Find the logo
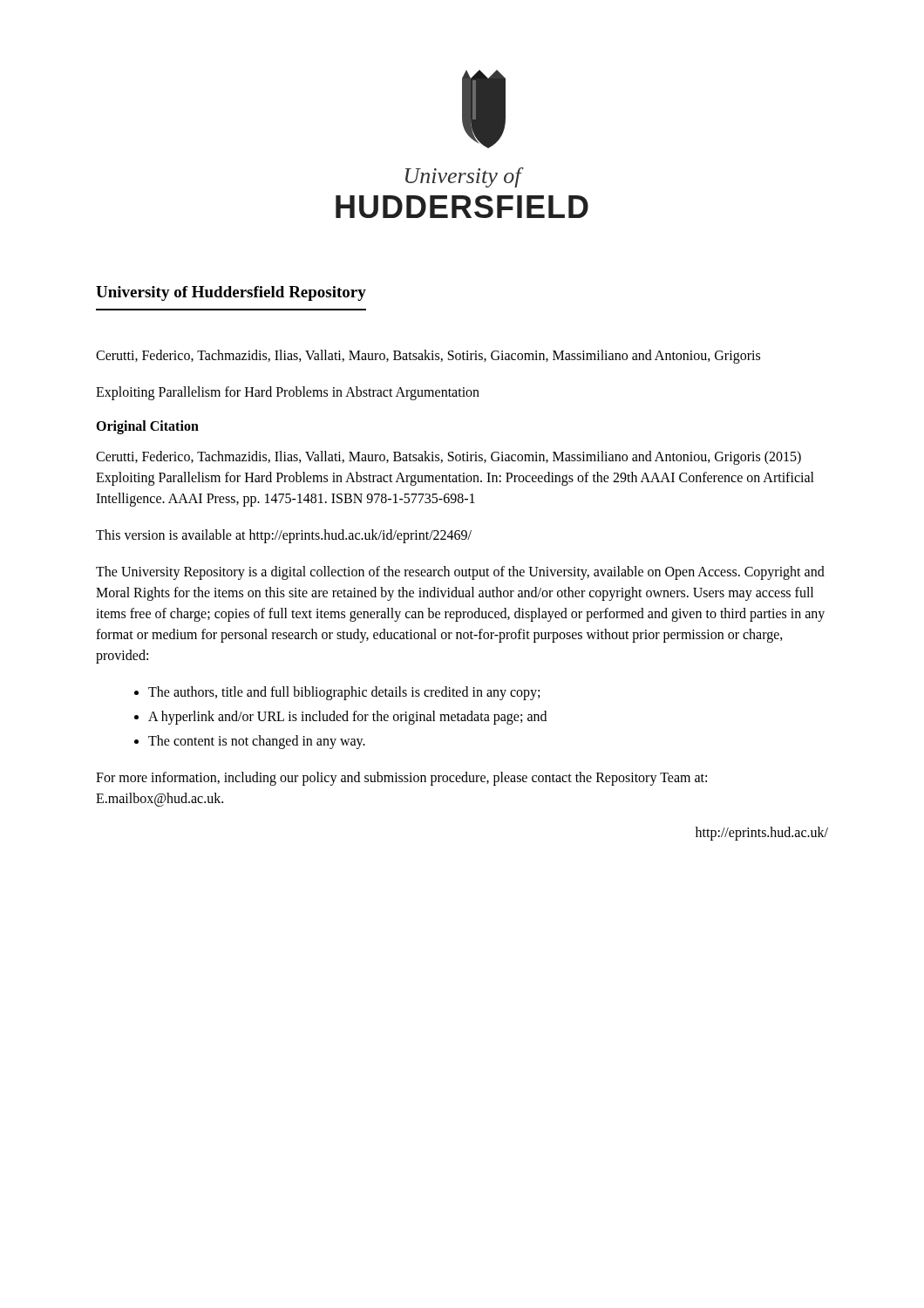Viewport: 924px width, 1308px height. (x=462, y=159)
